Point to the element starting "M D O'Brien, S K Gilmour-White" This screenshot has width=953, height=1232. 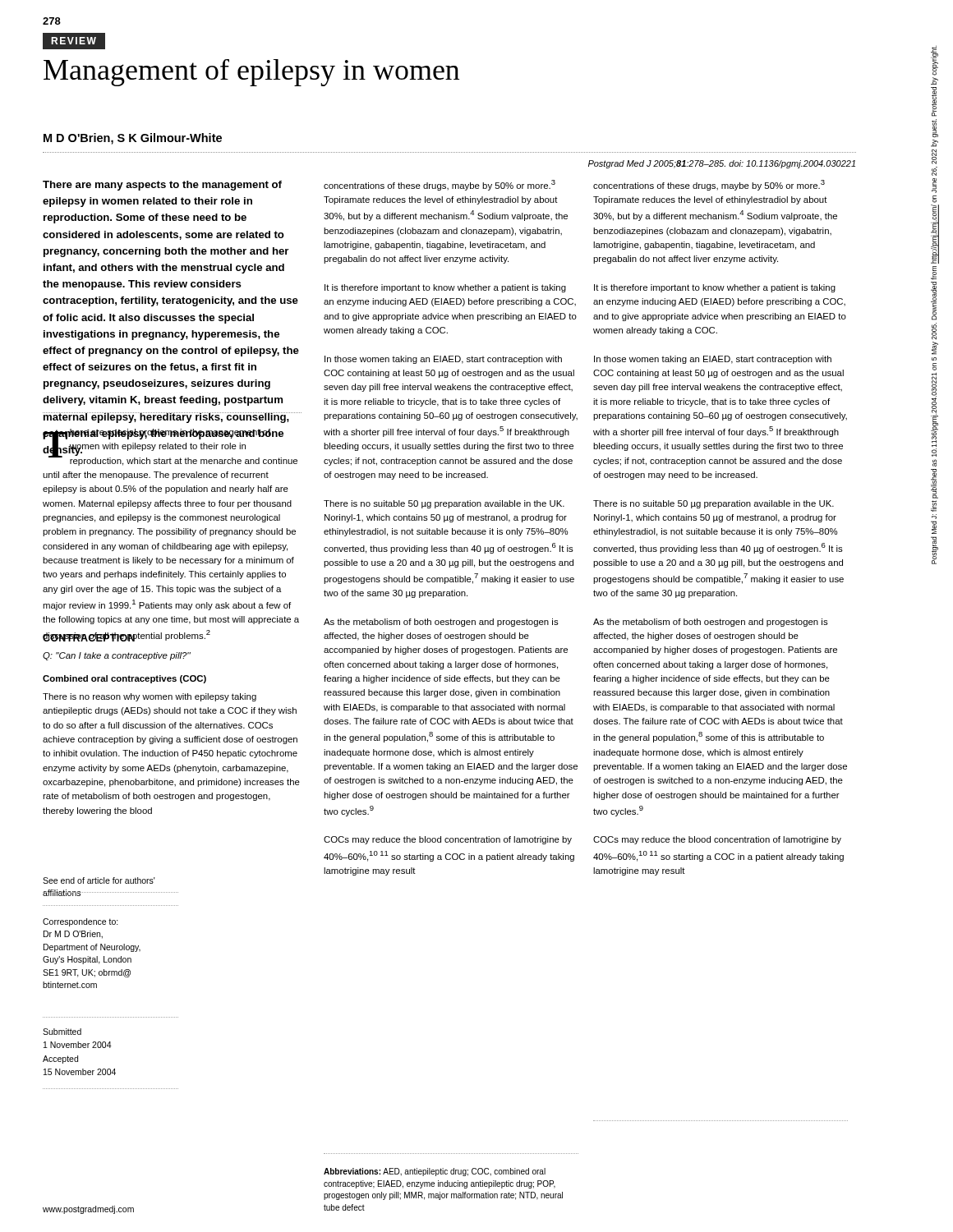132,138
